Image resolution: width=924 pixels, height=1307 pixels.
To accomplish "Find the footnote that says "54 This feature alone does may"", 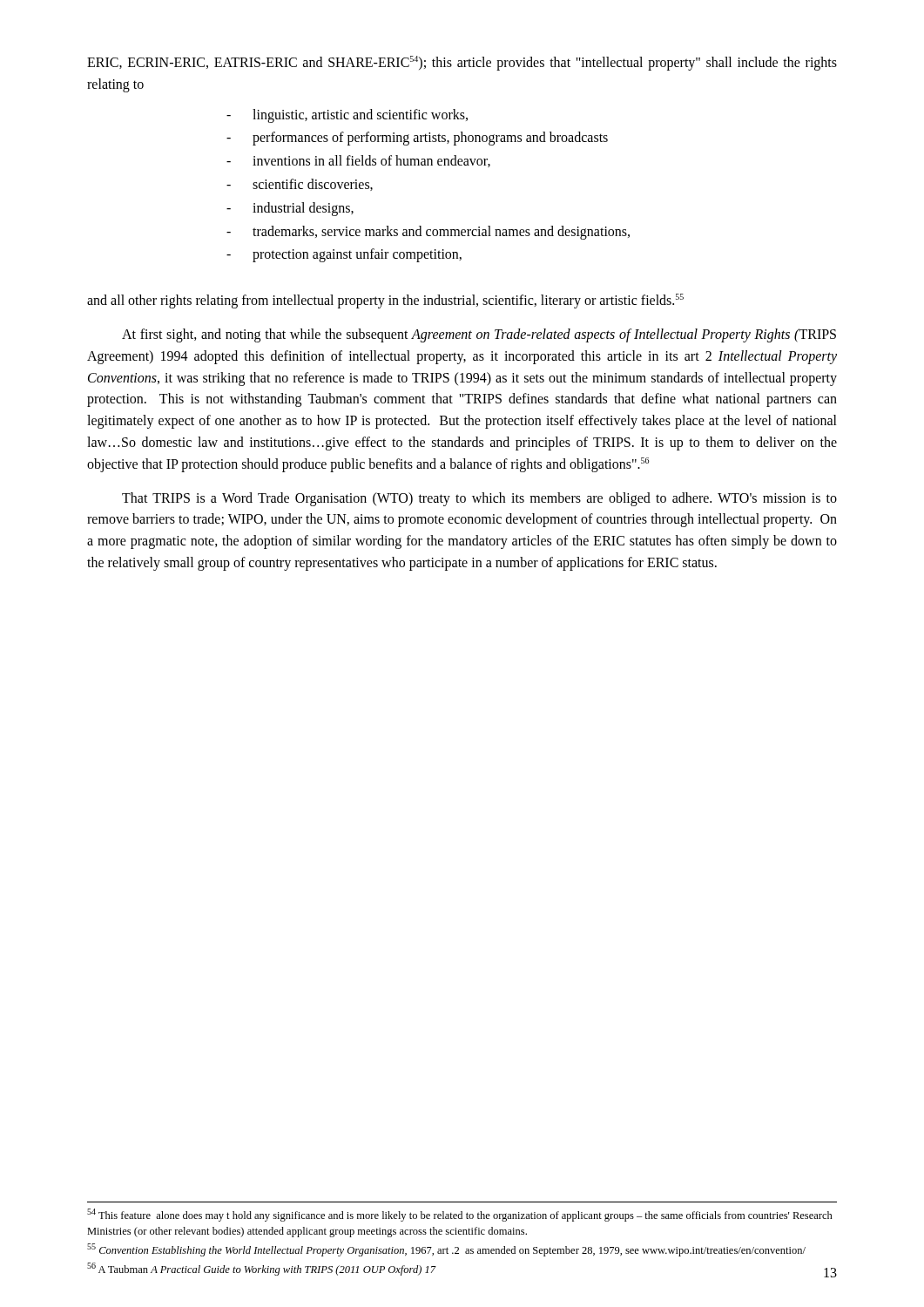I will coord(460,1222).
